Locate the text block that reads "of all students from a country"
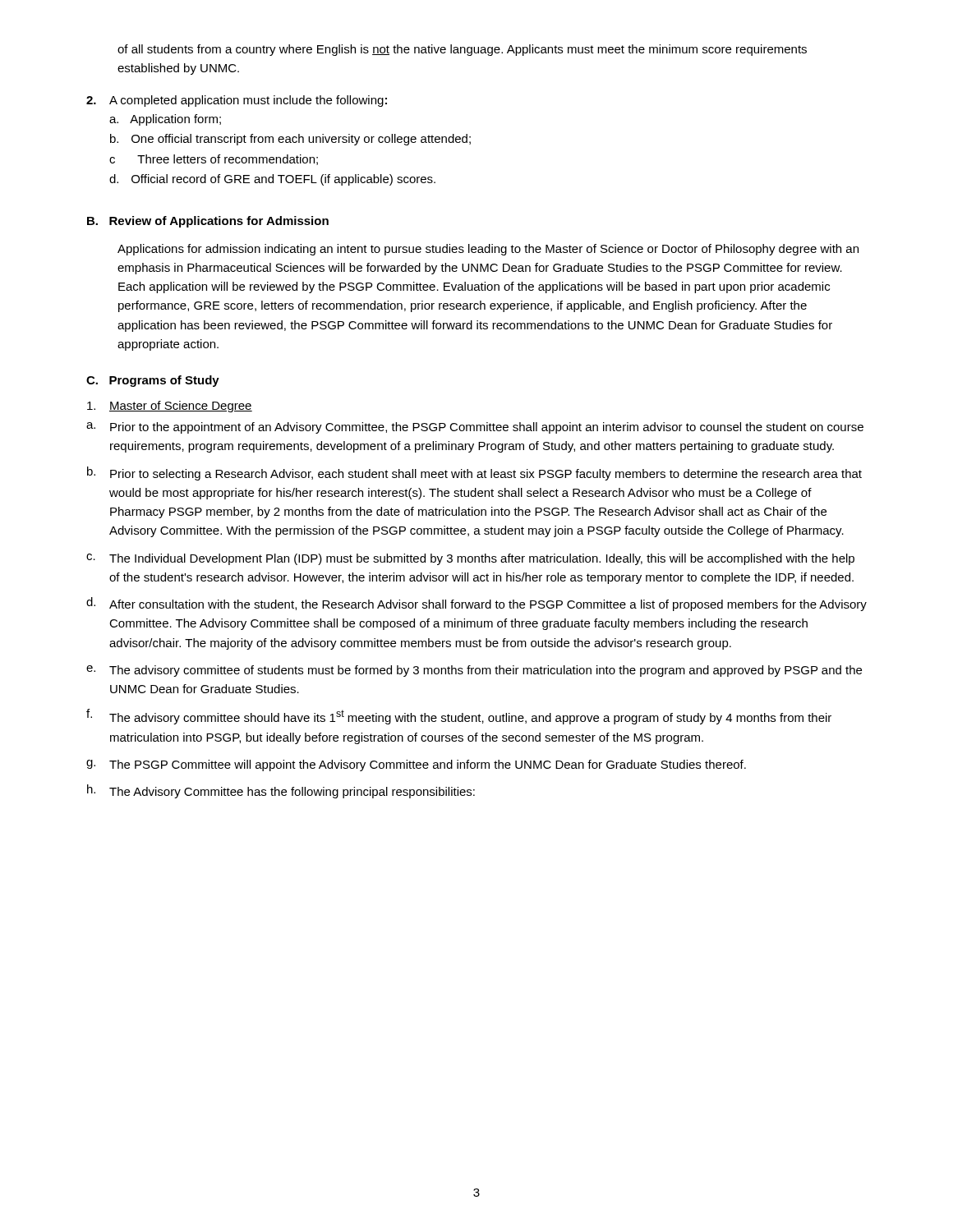Image resolution: width=953 pixels, height=1232 pixels. tap(462, 58)
